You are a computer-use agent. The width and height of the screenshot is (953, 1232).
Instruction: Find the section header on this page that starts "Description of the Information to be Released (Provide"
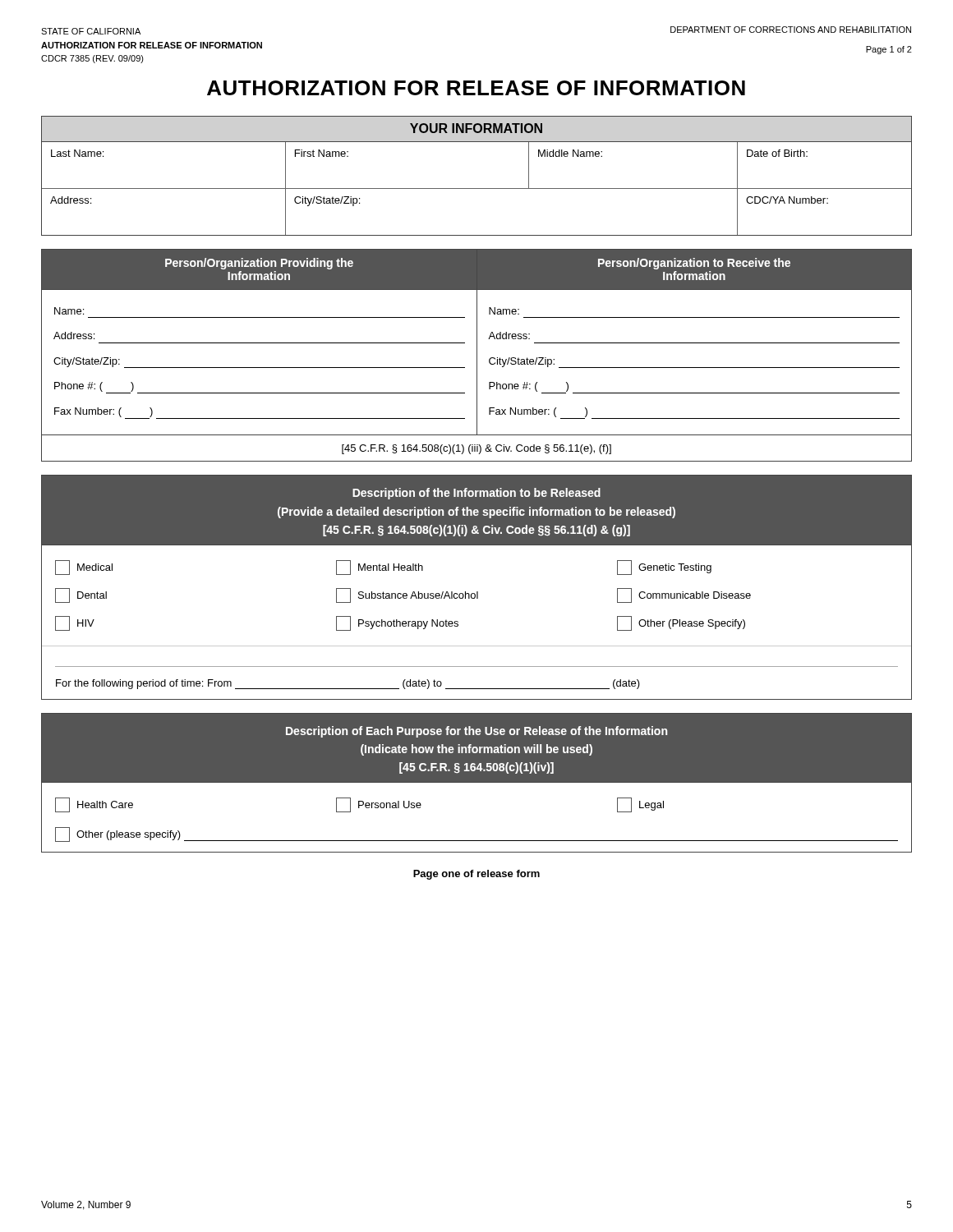point(476,512)
